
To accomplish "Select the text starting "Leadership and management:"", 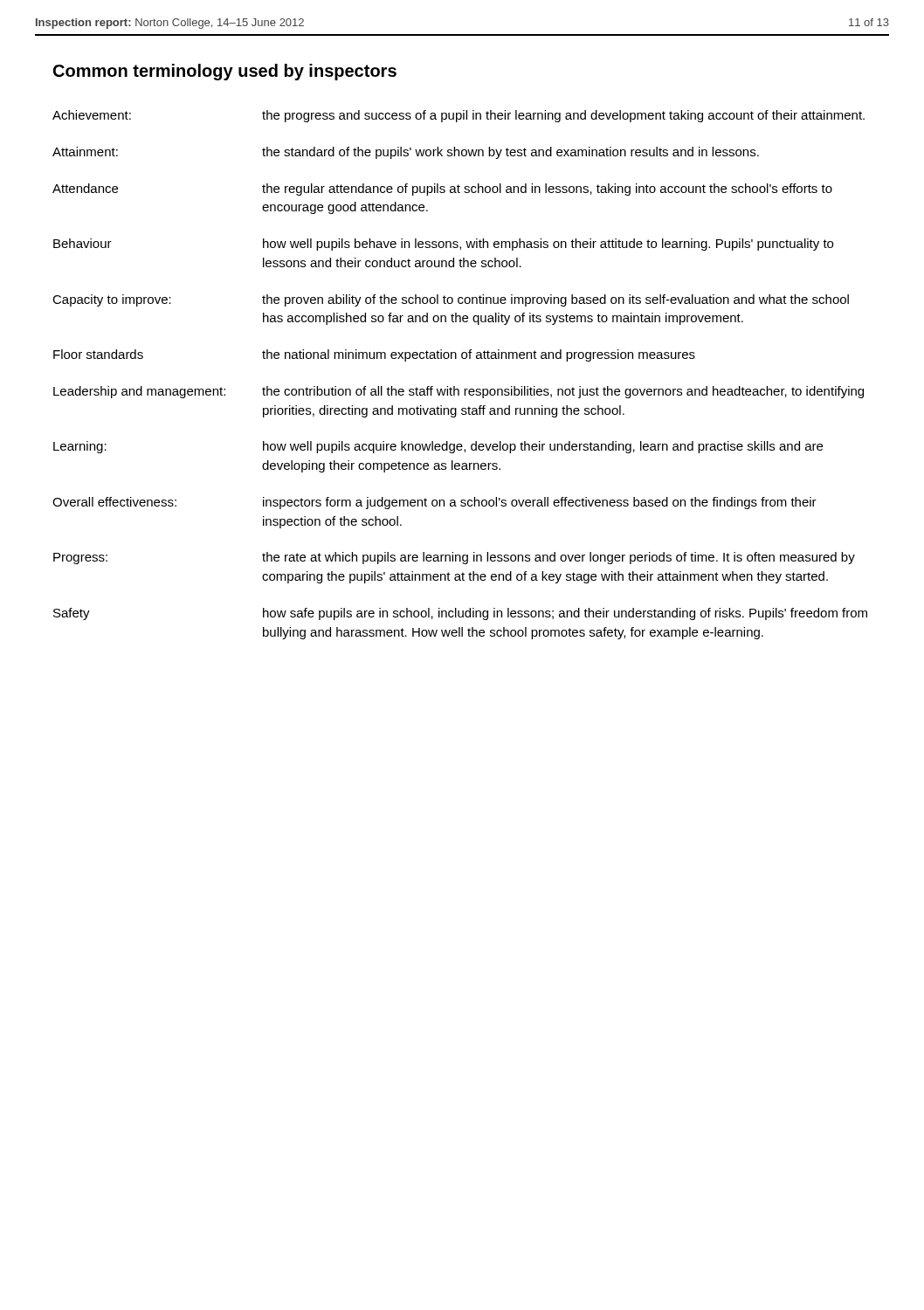I will point(462,400).
